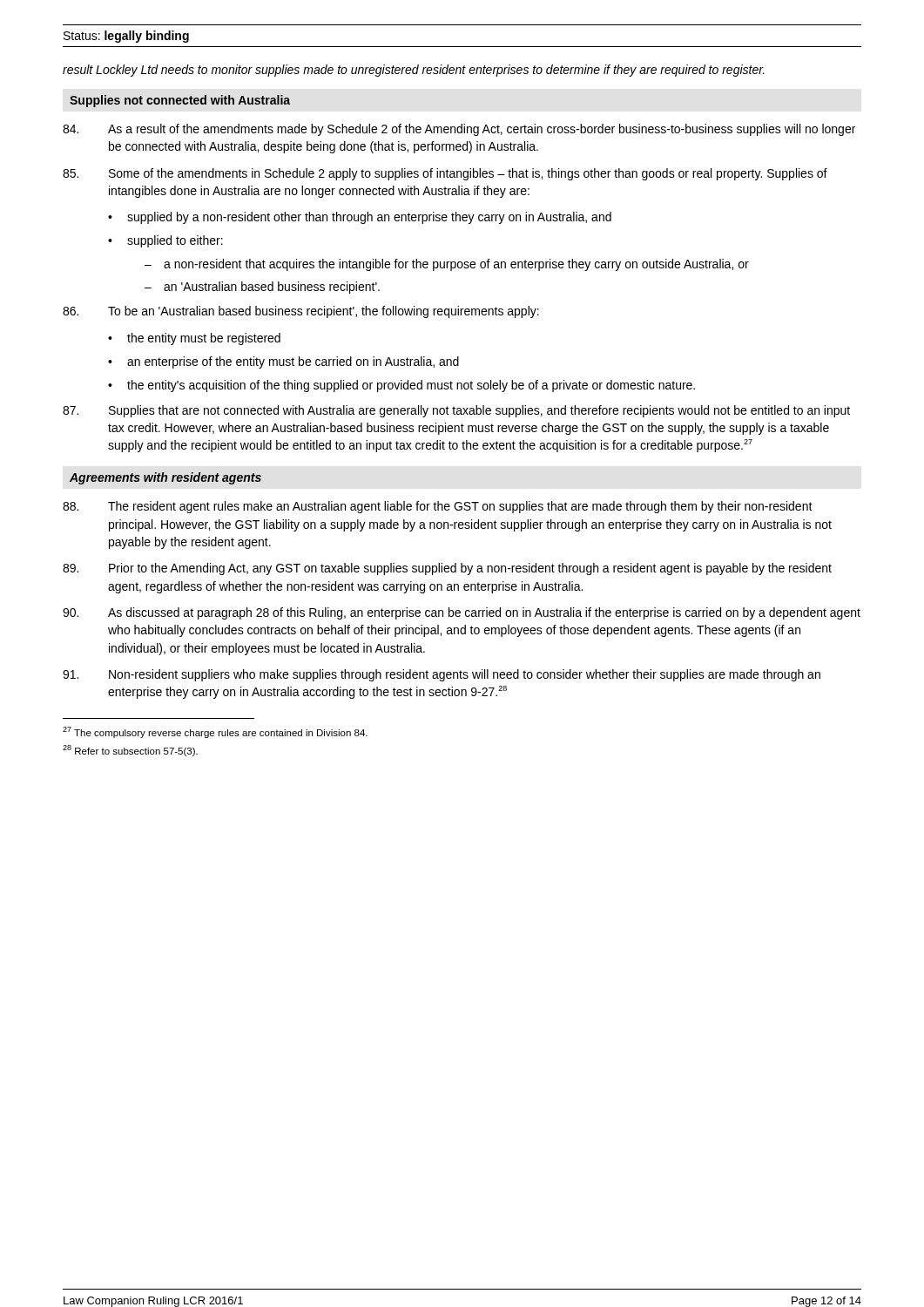The image size is (924, 1307).
Task: Point to the block beginning "To be an 'Australian based business recipient',"
Action: [x=462, y=312]
